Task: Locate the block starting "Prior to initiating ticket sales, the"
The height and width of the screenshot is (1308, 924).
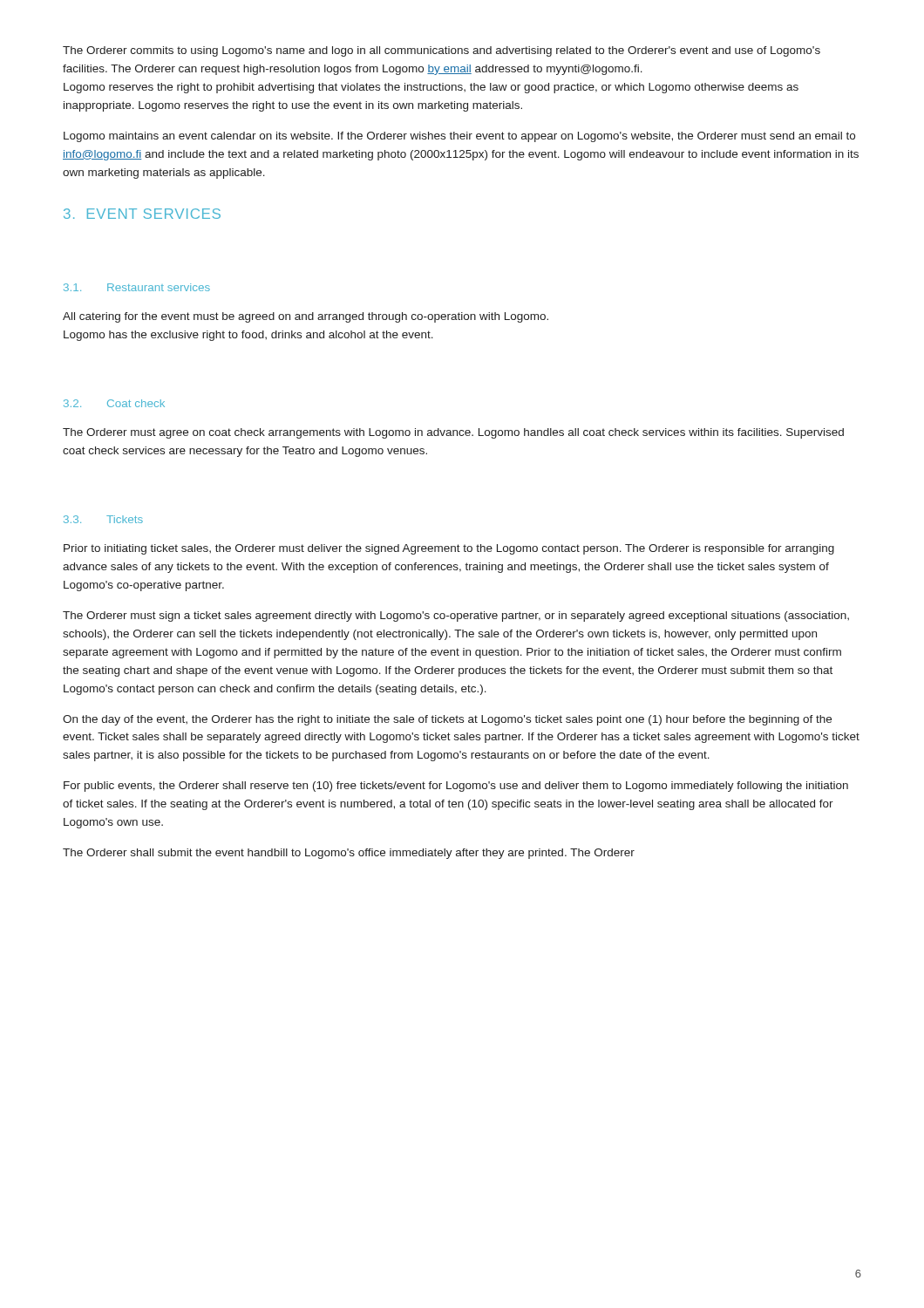Action: click(x=449, y=566)
